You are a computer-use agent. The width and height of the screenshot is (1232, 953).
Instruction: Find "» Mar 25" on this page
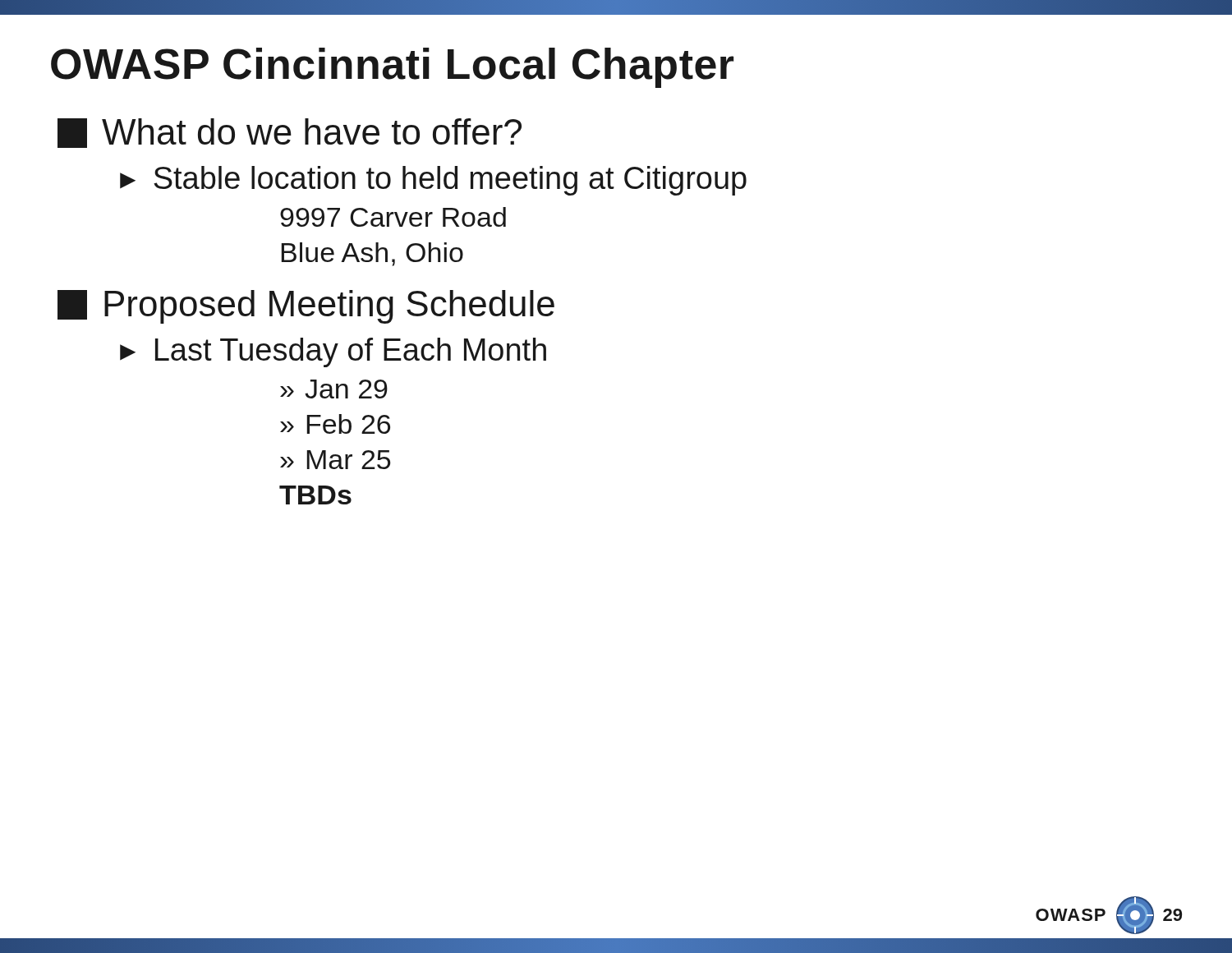(335, 460)
